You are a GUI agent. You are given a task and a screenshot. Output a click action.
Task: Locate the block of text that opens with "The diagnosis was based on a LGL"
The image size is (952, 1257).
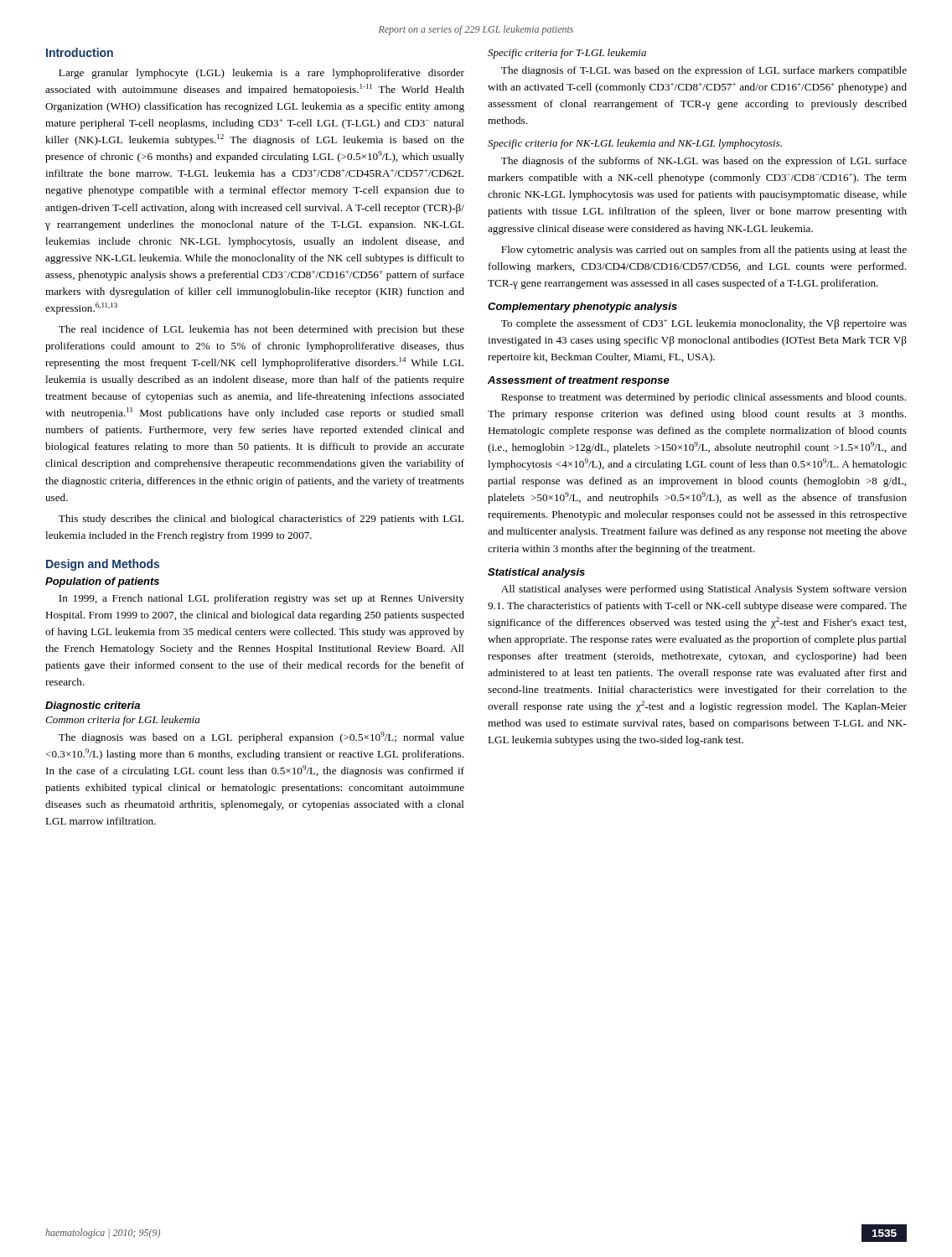(x=255, y=780)
